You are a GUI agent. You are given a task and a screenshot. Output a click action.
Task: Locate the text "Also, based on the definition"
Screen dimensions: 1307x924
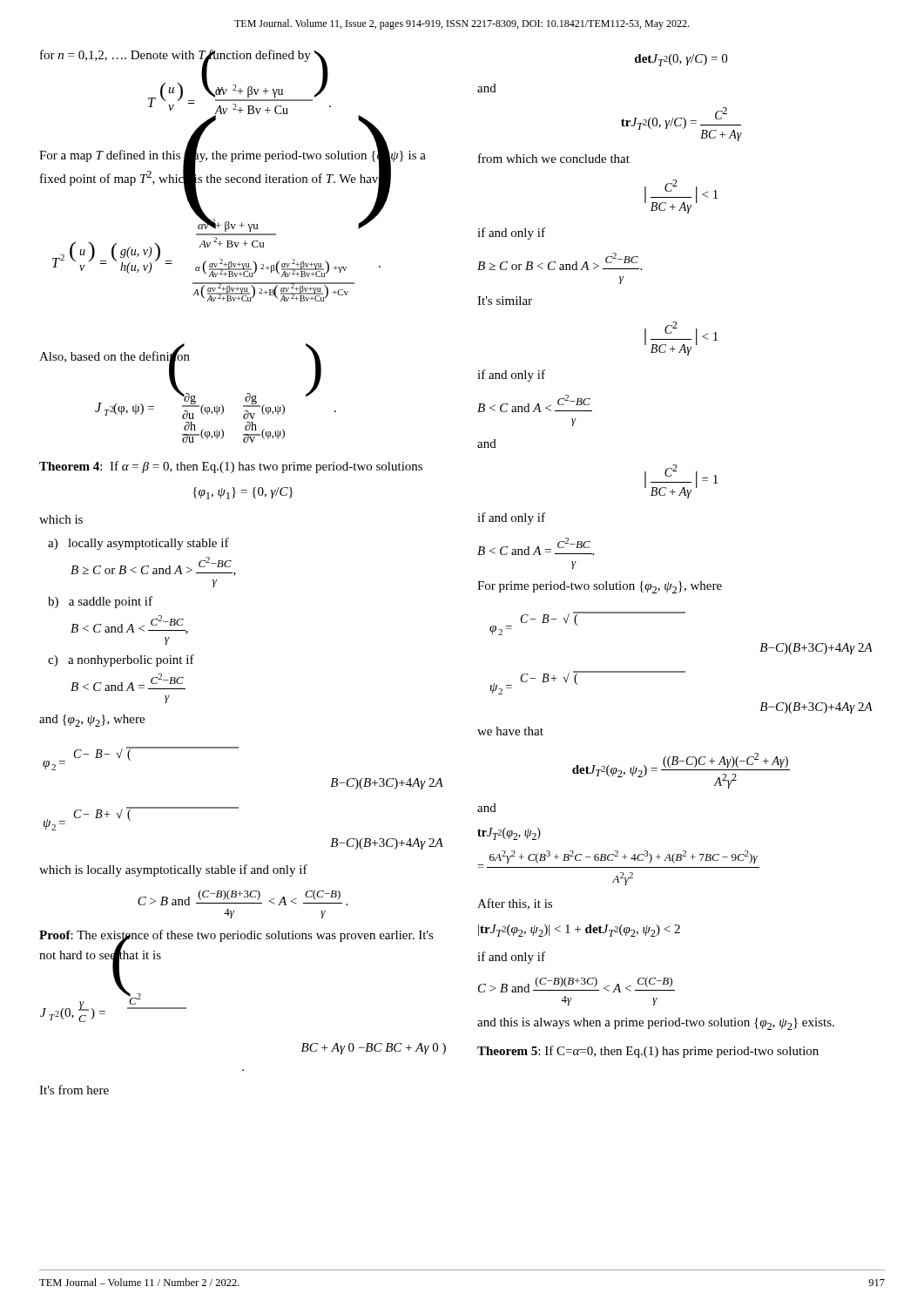[114, 356]
